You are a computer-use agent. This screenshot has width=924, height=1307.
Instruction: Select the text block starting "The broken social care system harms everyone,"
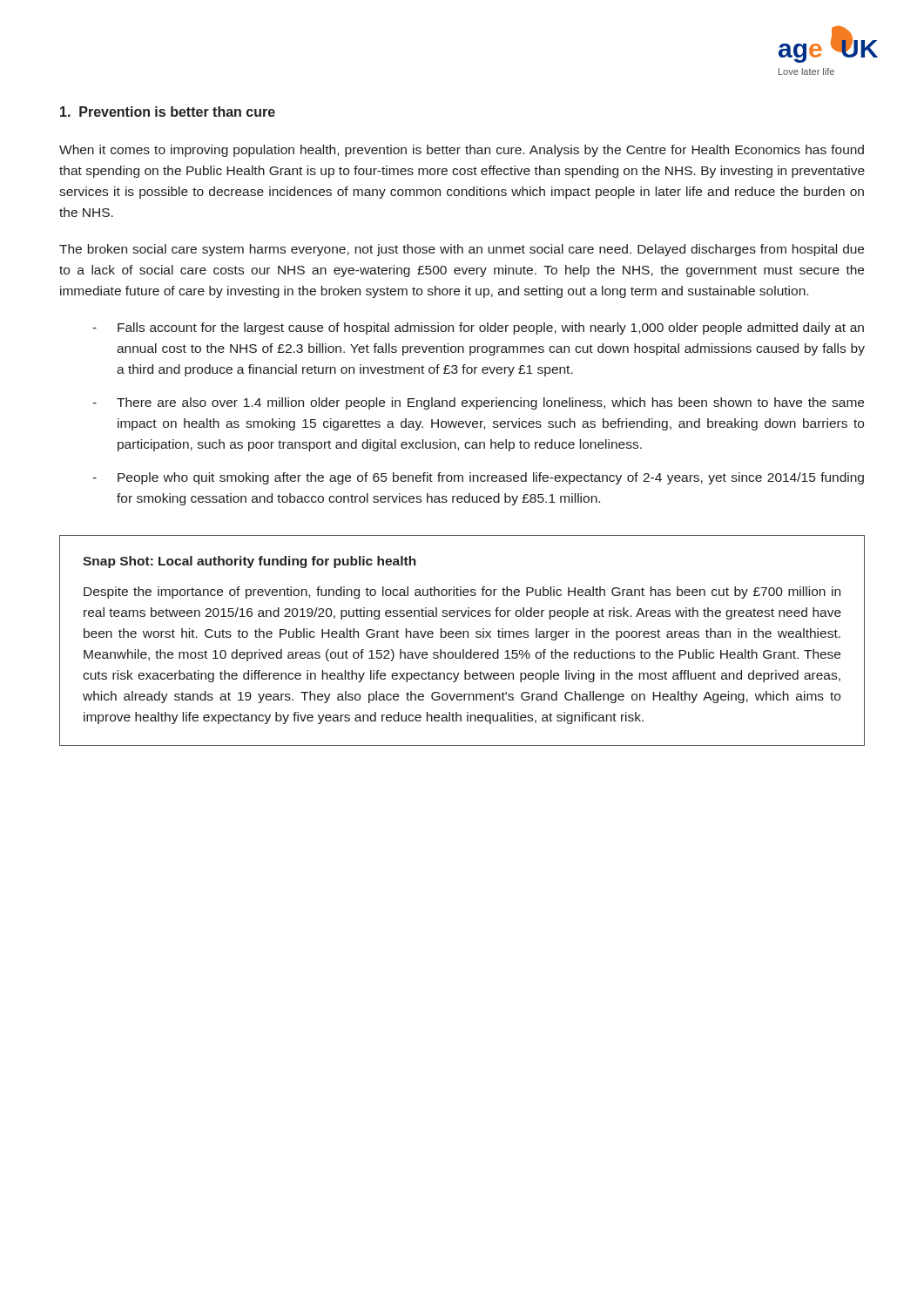click(462, 270)
